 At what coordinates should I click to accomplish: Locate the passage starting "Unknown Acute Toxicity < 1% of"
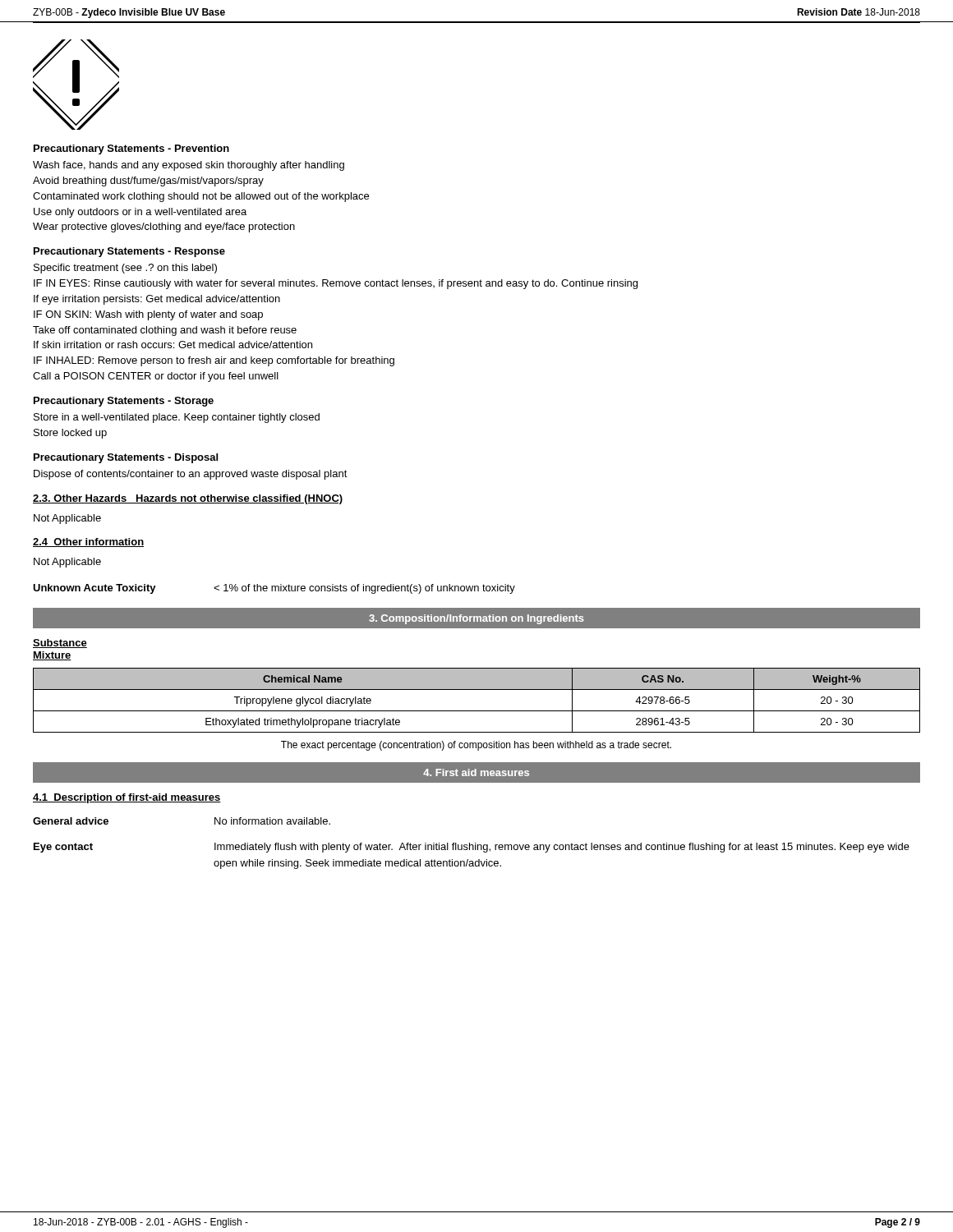(x=476, y=588)
